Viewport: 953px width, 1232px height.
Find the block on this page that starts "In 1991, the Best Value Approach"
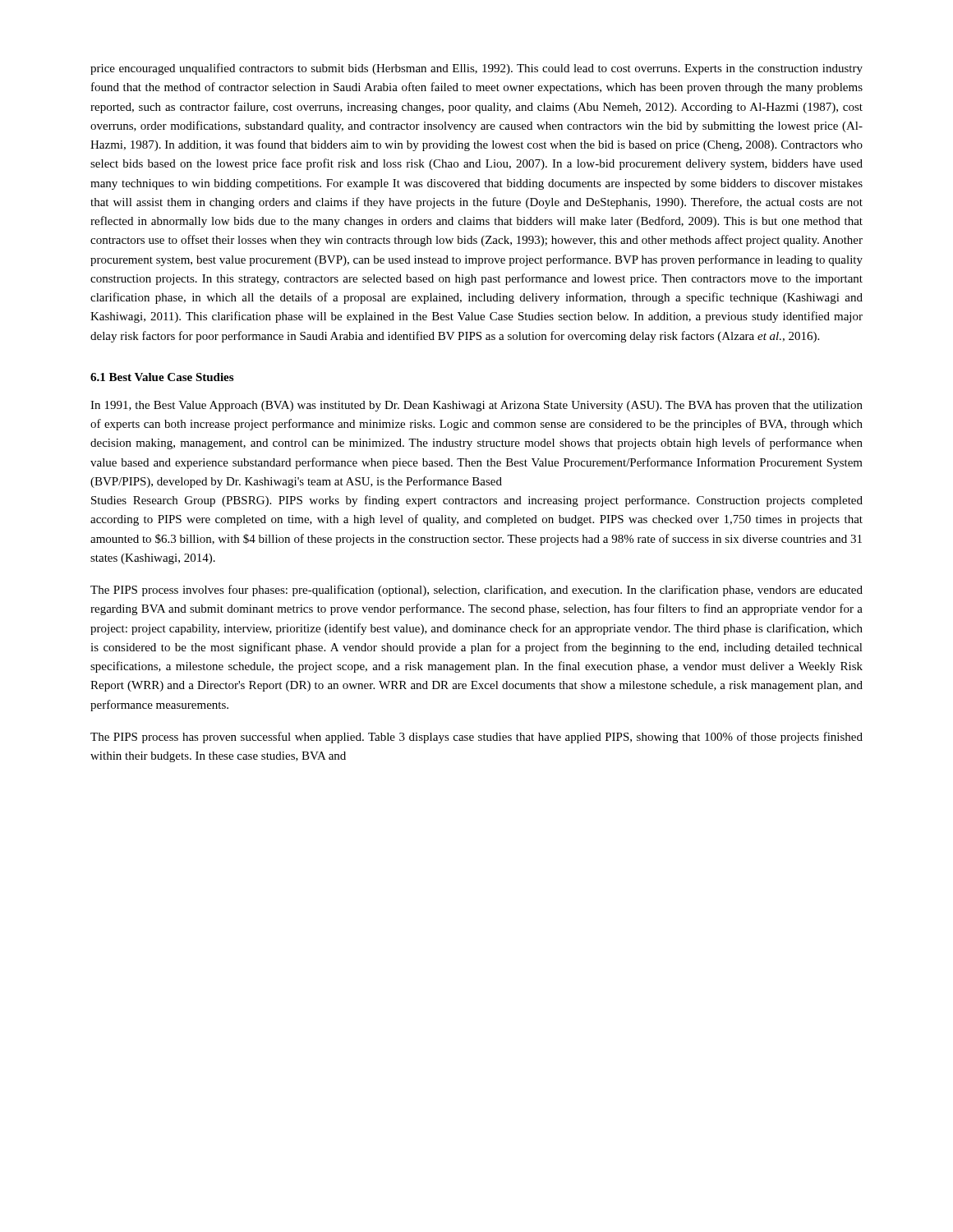click(476, 482)
